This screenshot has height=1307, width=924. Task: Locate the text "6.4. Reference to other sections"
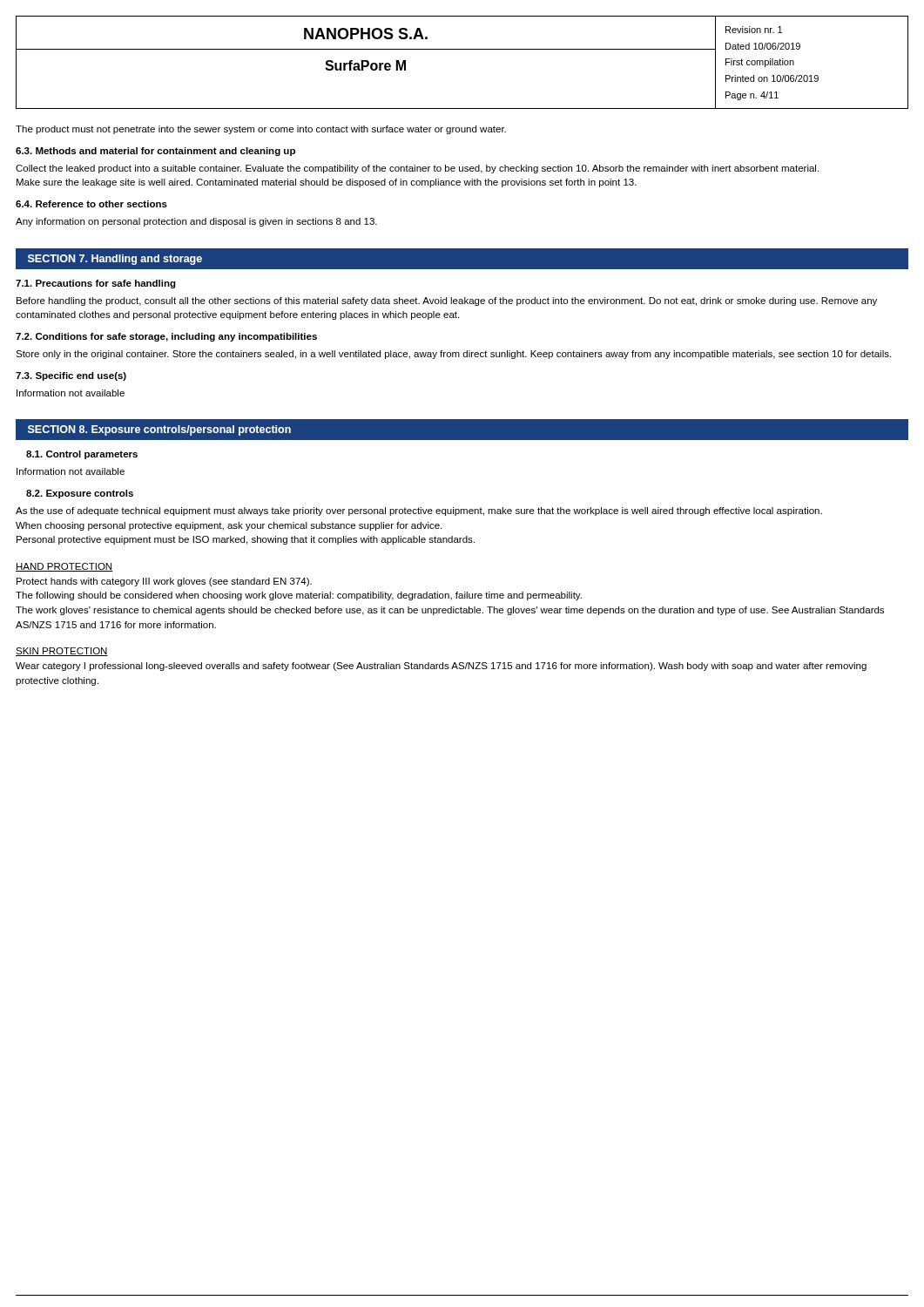click(91, 204)
